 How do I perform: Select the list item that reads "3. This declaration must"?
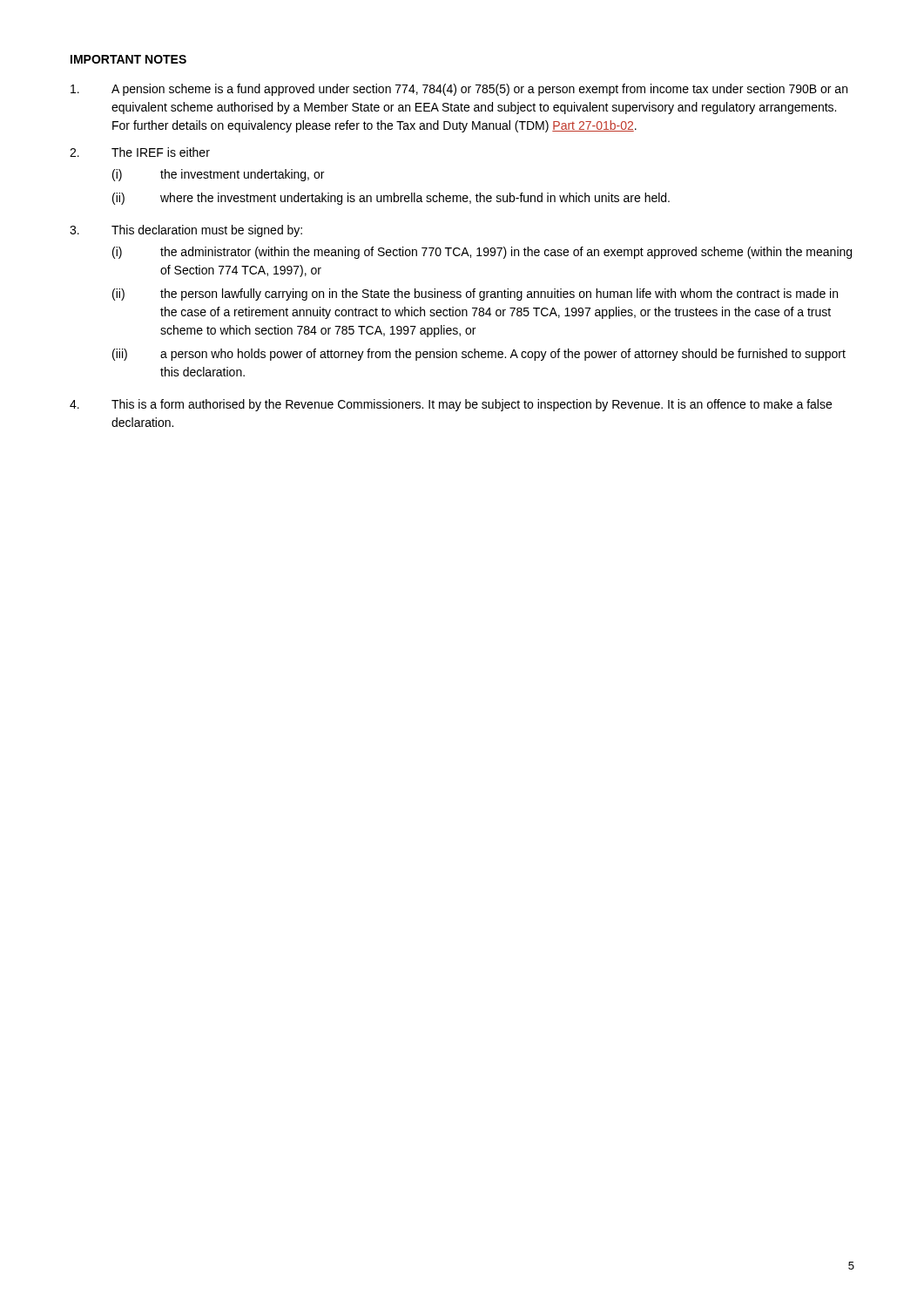pyautogui.click(x=462, y=304)
